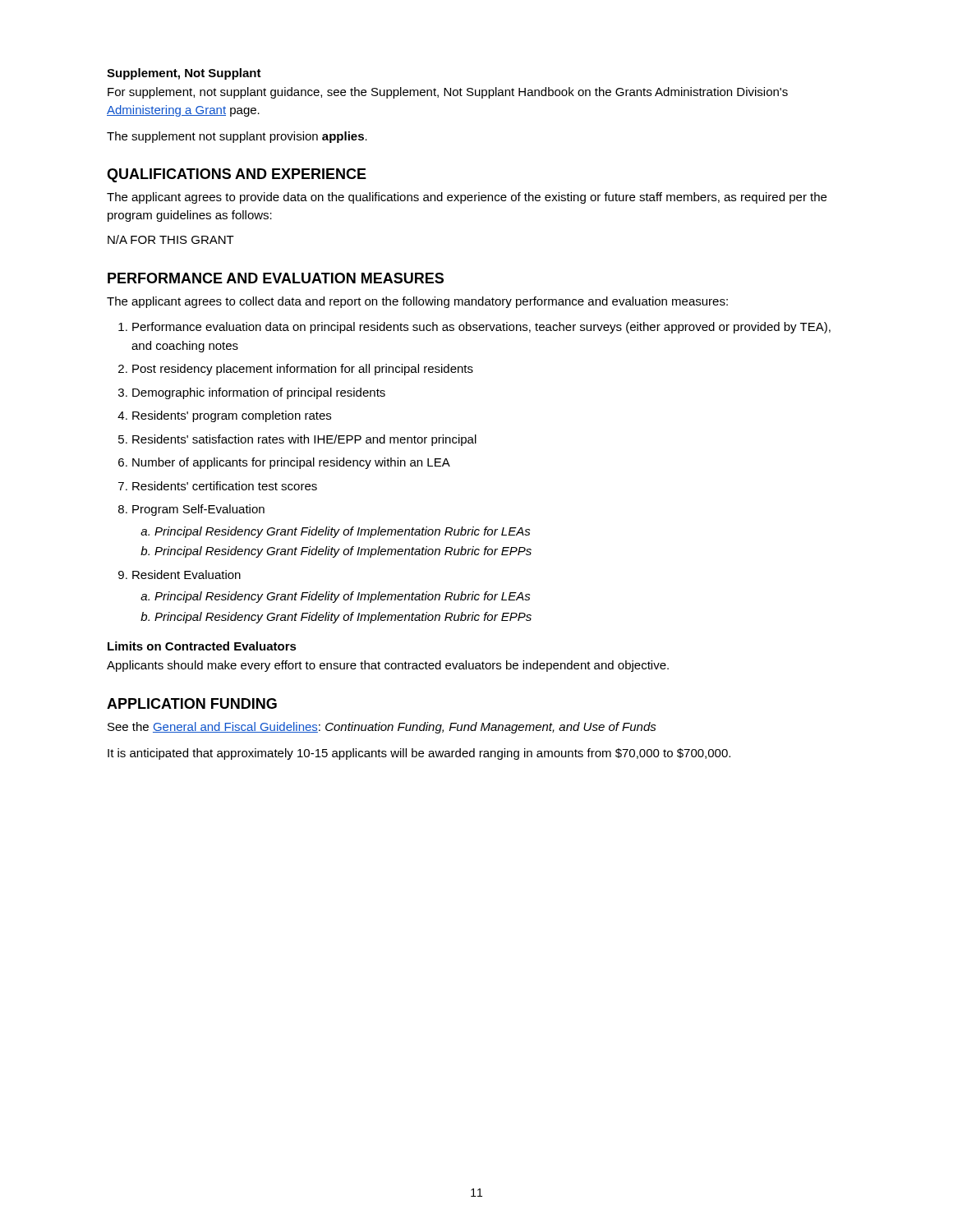Point to the block beginning "It is anticipated that"

(419, 753)
